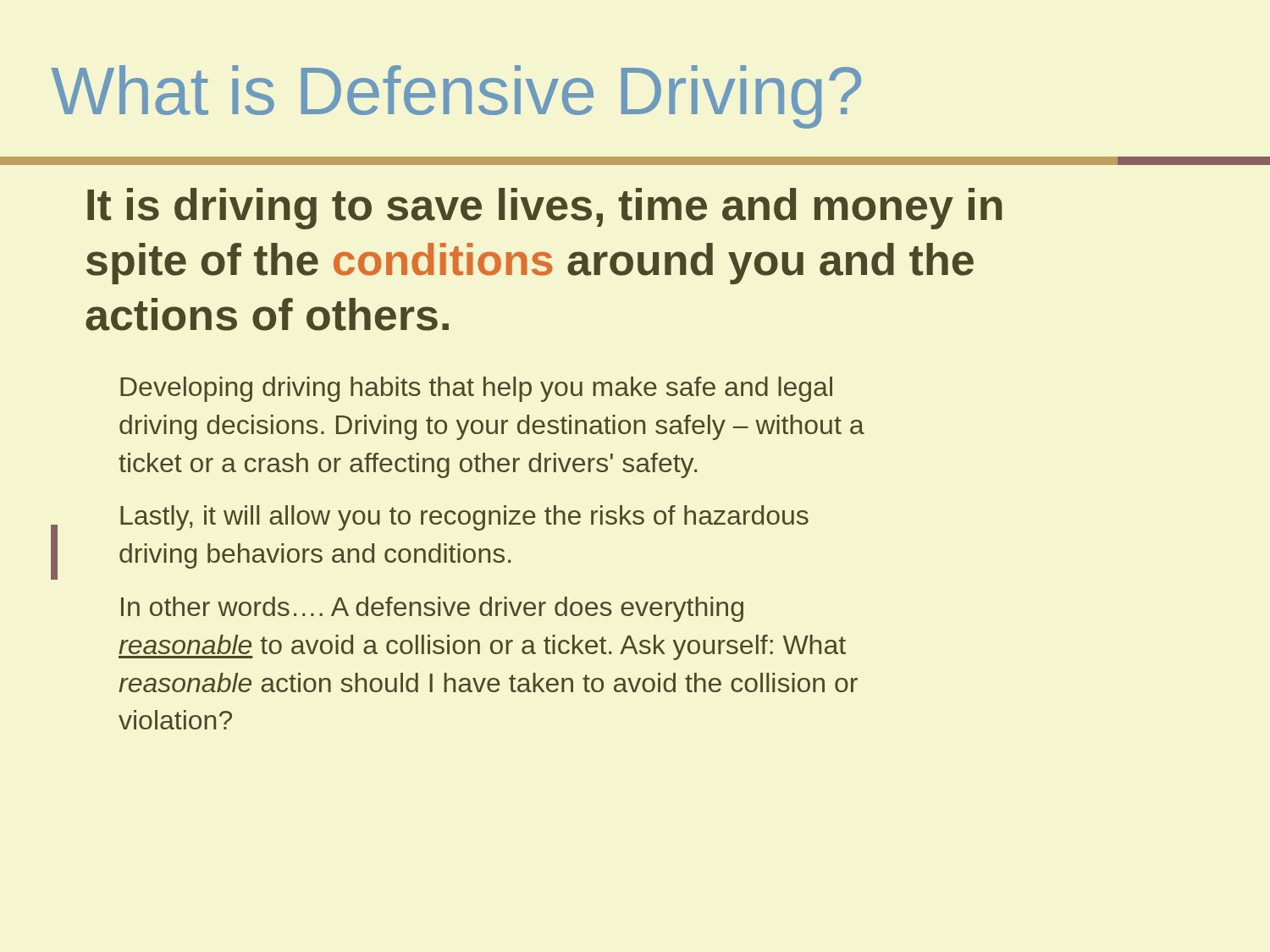Locate the text block starting "Developing driving habits that"

click(491, 425)
